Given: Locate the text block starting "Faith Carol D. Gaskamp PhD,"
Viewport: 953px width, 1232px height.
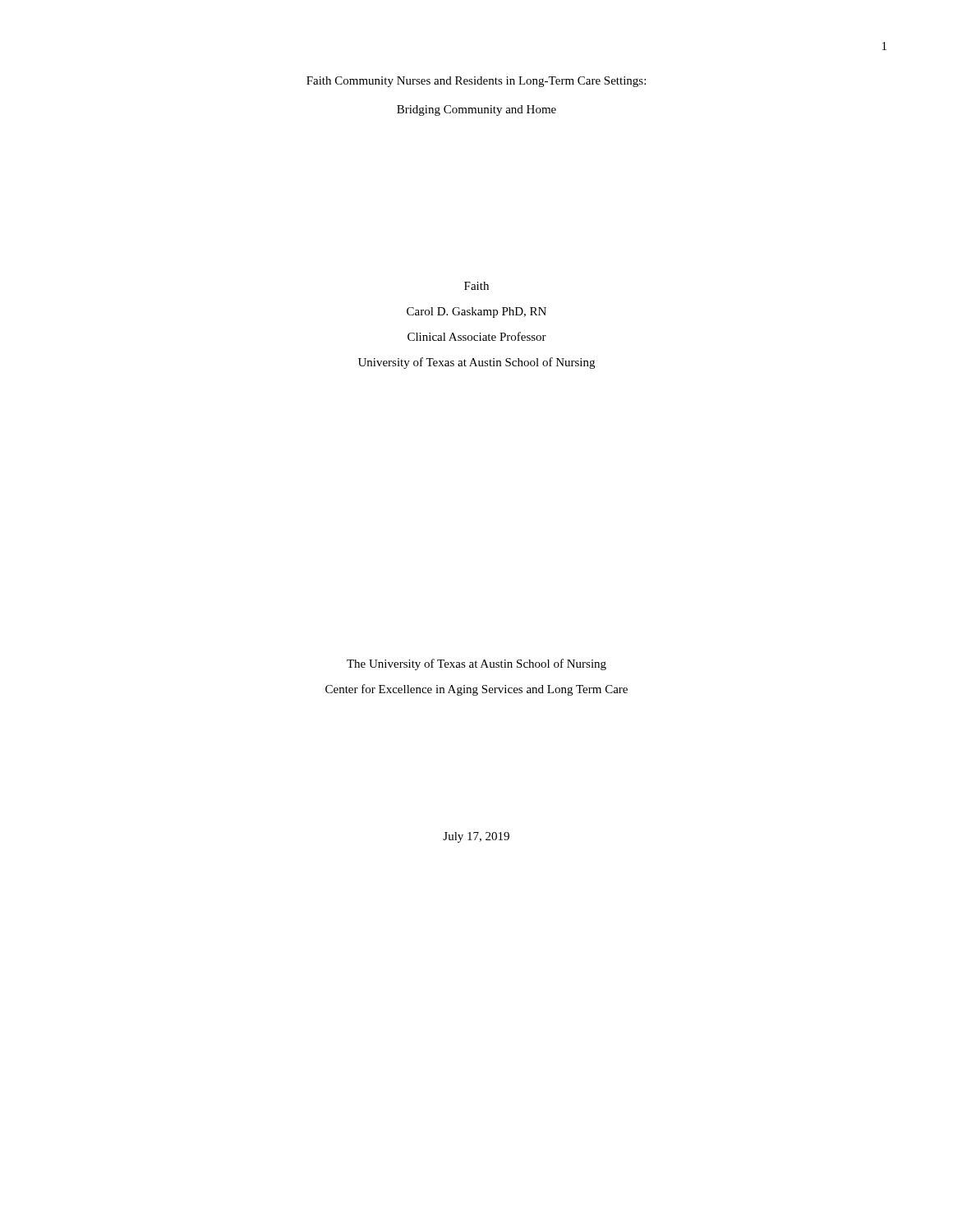Looking at the screenshot, I should point(476,324).
